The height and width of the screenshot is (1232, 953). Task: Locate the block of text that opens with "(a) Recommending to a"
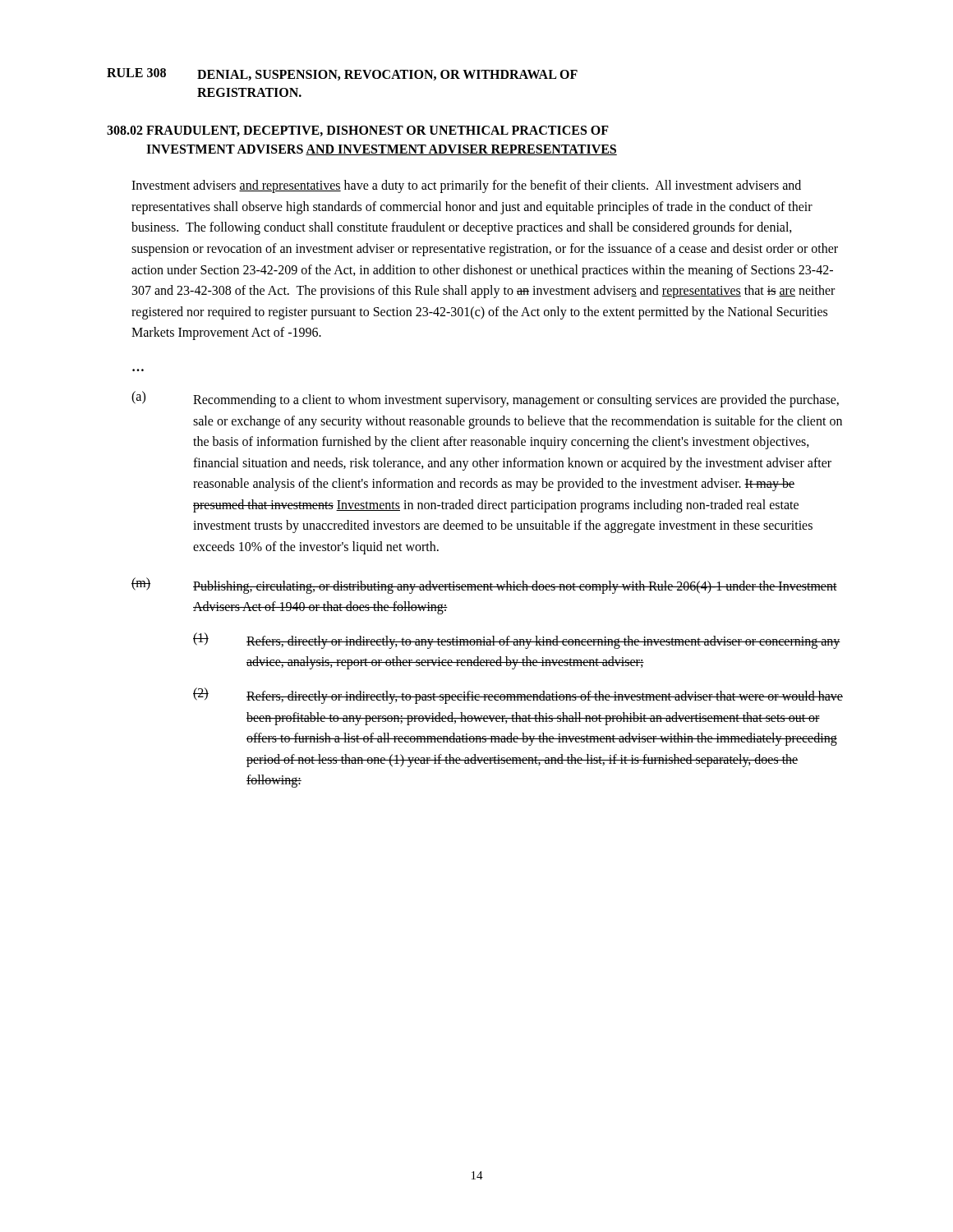(489, 473)
